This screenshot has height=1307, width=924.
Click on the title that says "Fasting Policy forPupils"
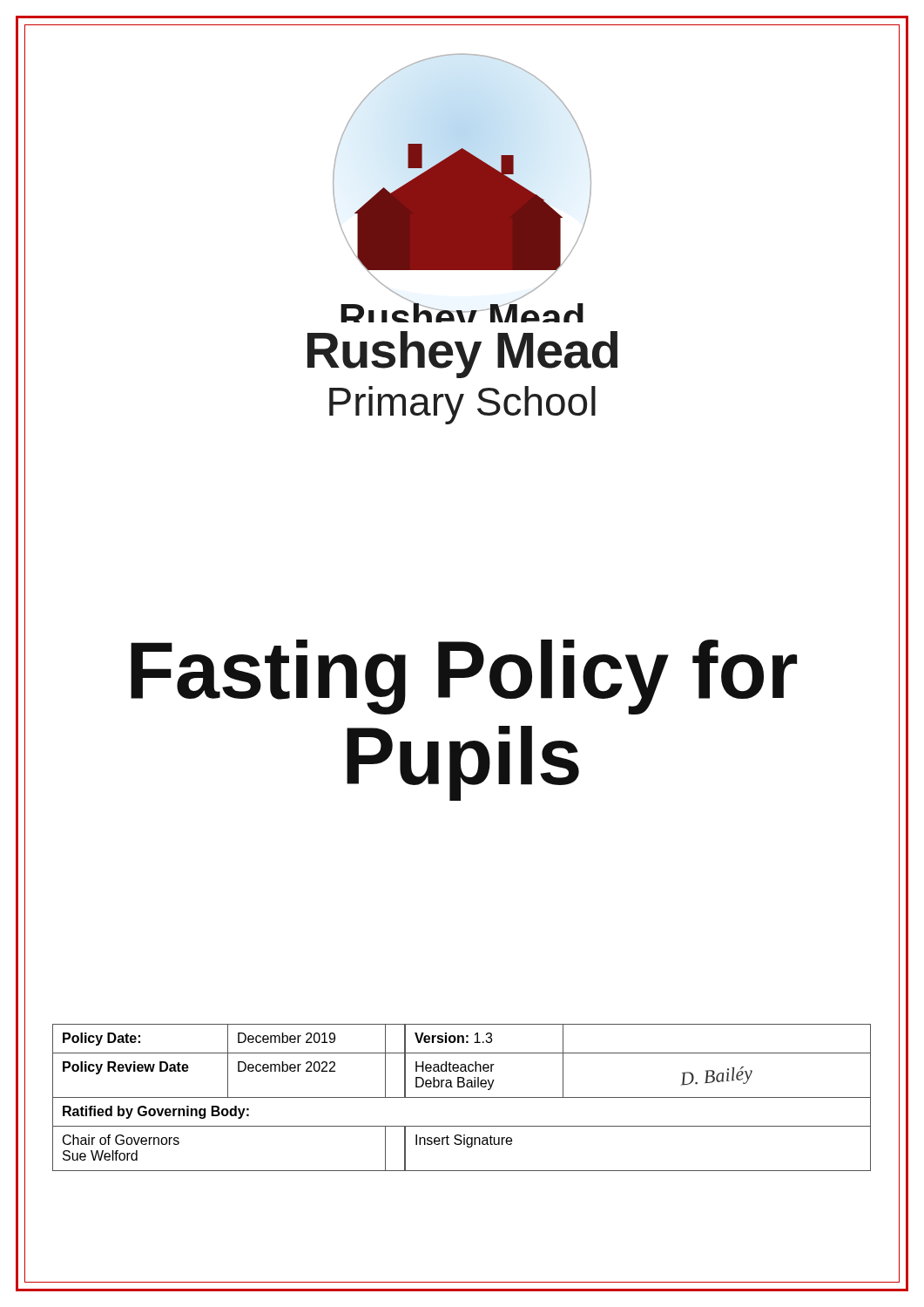tap(462, 714)
